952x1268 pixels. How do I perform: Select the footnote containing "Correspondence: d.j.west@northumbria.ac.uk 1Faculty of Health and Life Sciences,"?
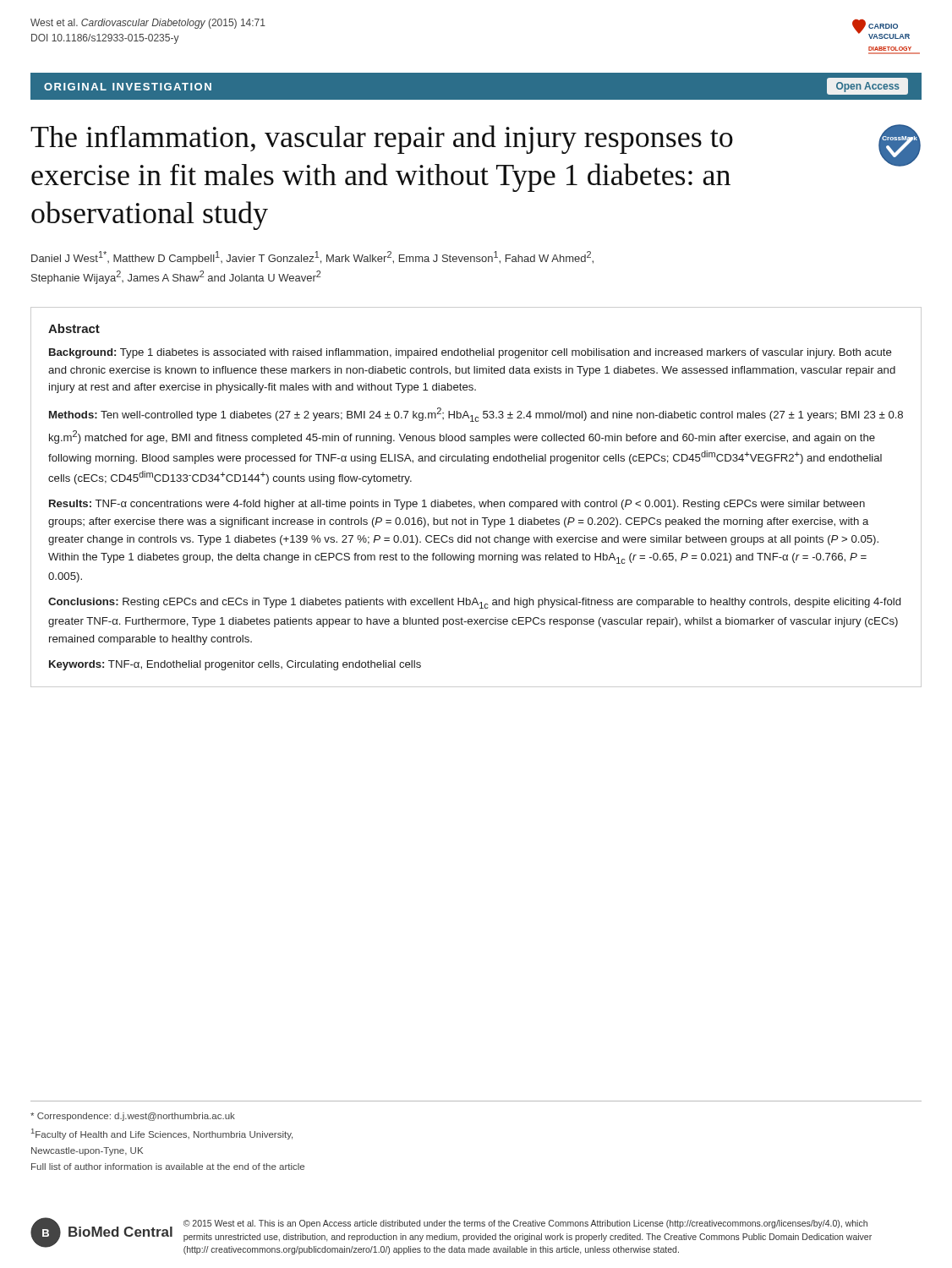tap(168, 1141)
